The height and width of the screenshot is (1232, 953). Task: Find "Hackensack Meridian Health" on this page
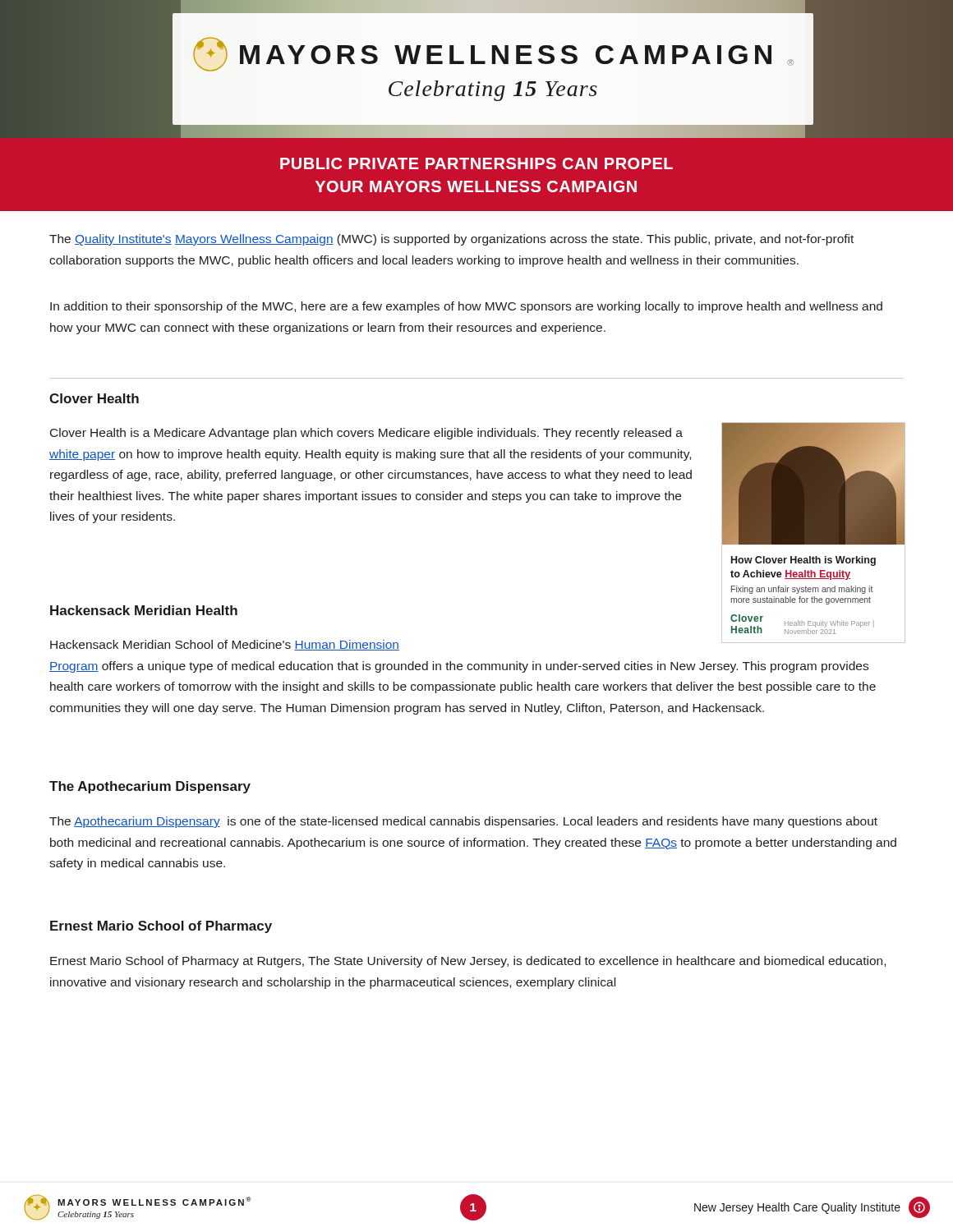(139, 611)
